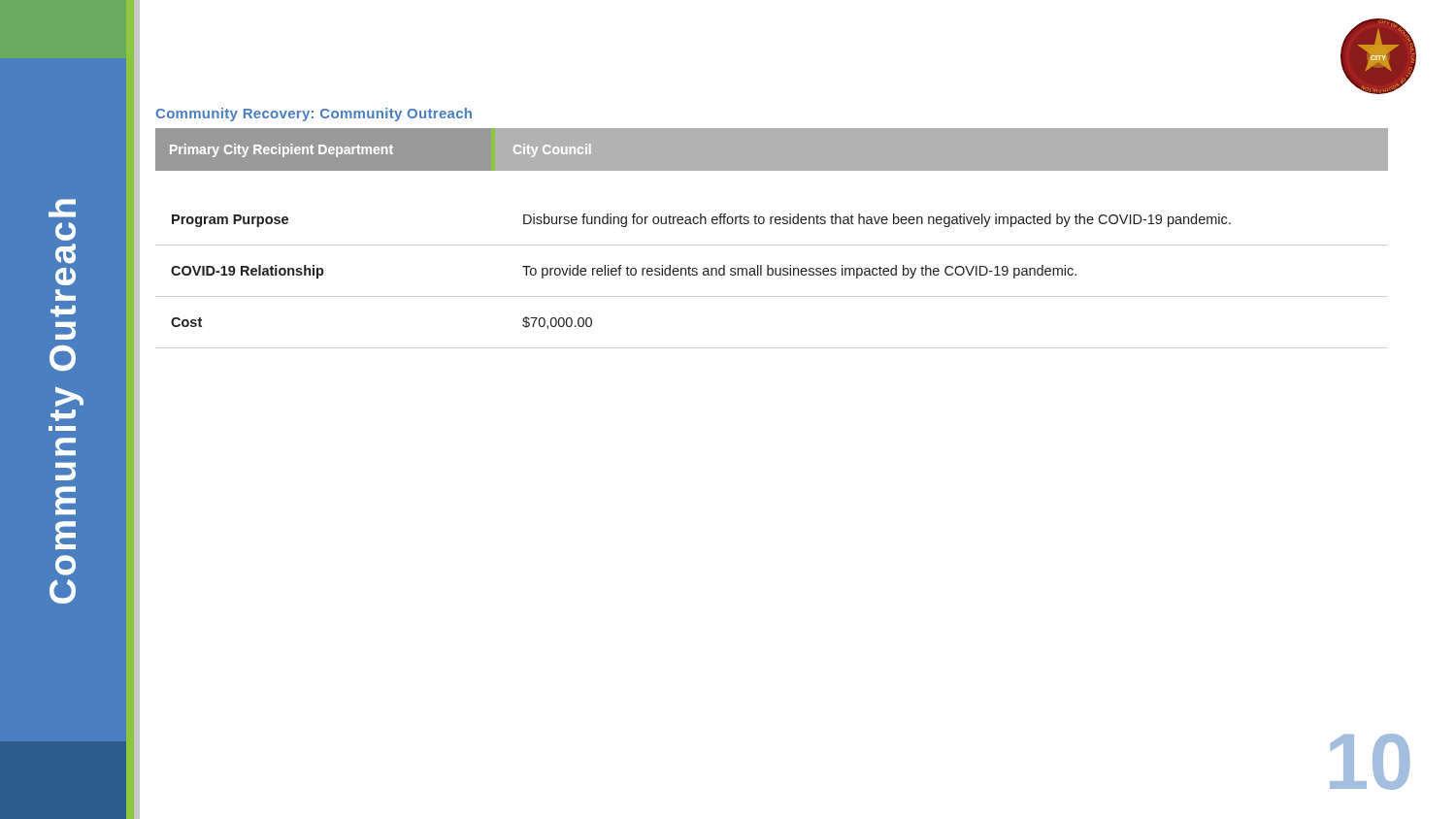The image size is (1456, 819).
Task: Select the table that reads "Primary City Recipient Department City"
Action: coord(772,149)
